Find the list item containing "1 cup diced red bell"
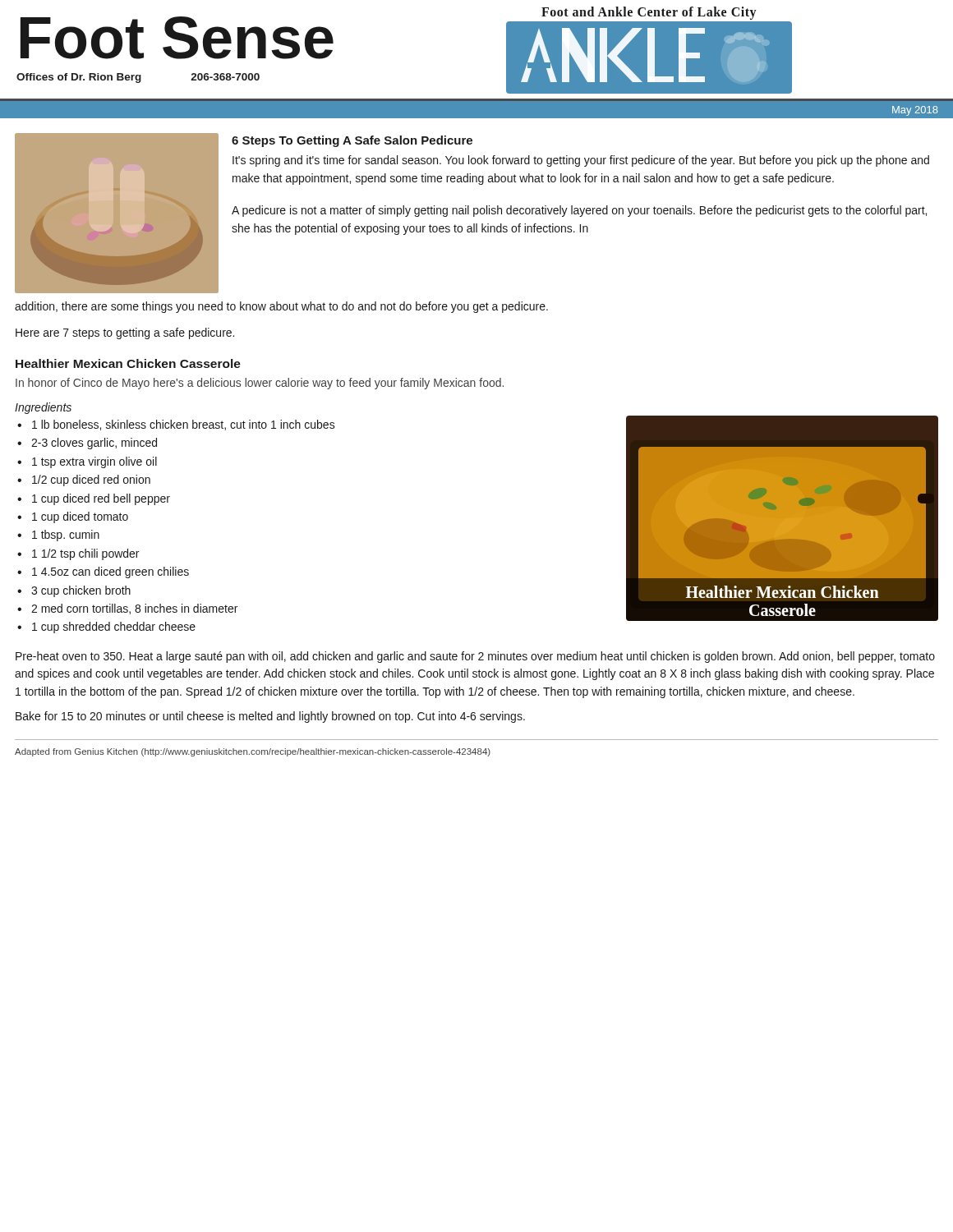Image resolution: width=953 pixels, height=1232 pixels. 101,498
